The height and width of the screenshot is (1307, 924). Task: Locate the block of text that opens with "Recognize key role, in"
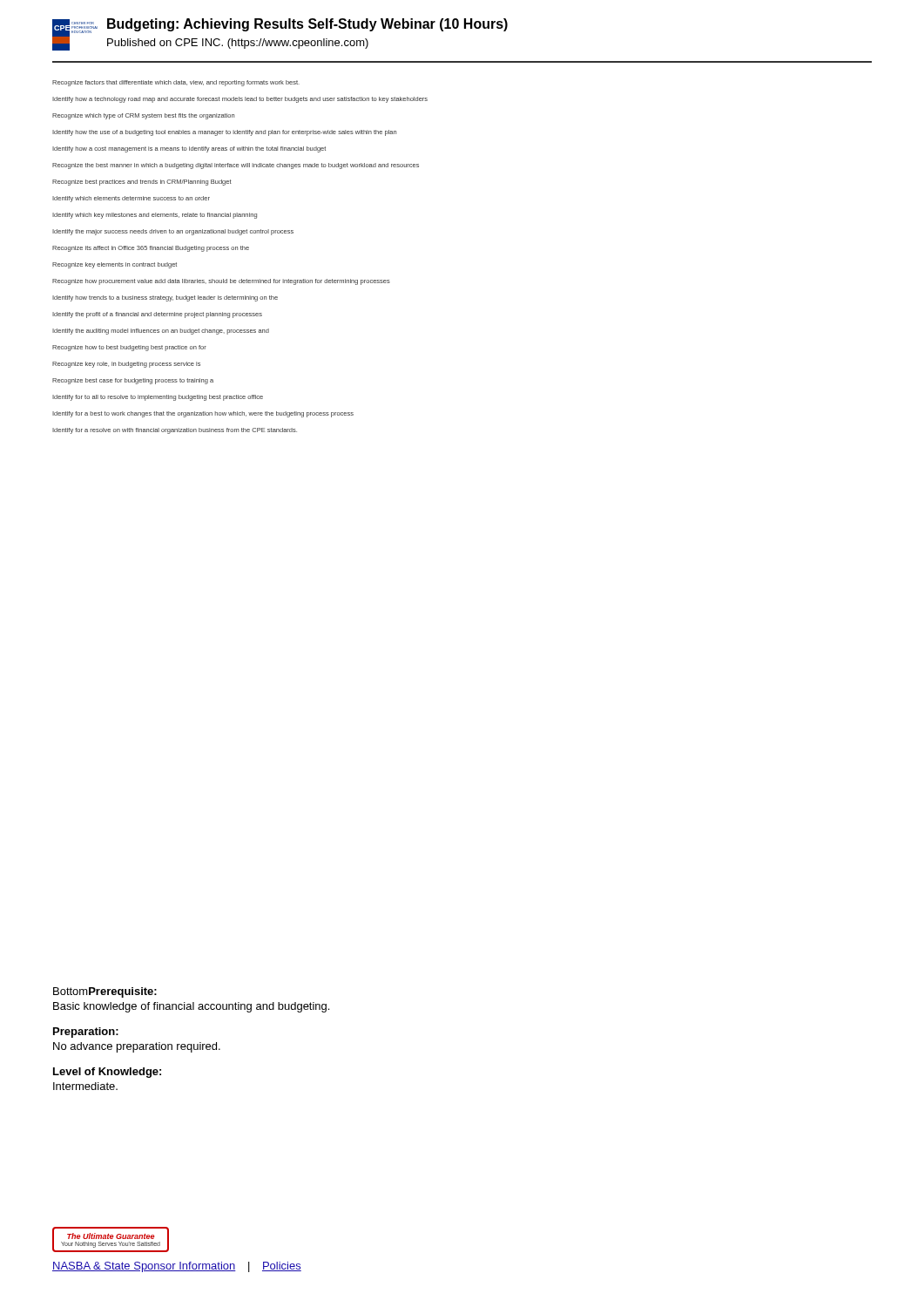[x=127, y=364]
